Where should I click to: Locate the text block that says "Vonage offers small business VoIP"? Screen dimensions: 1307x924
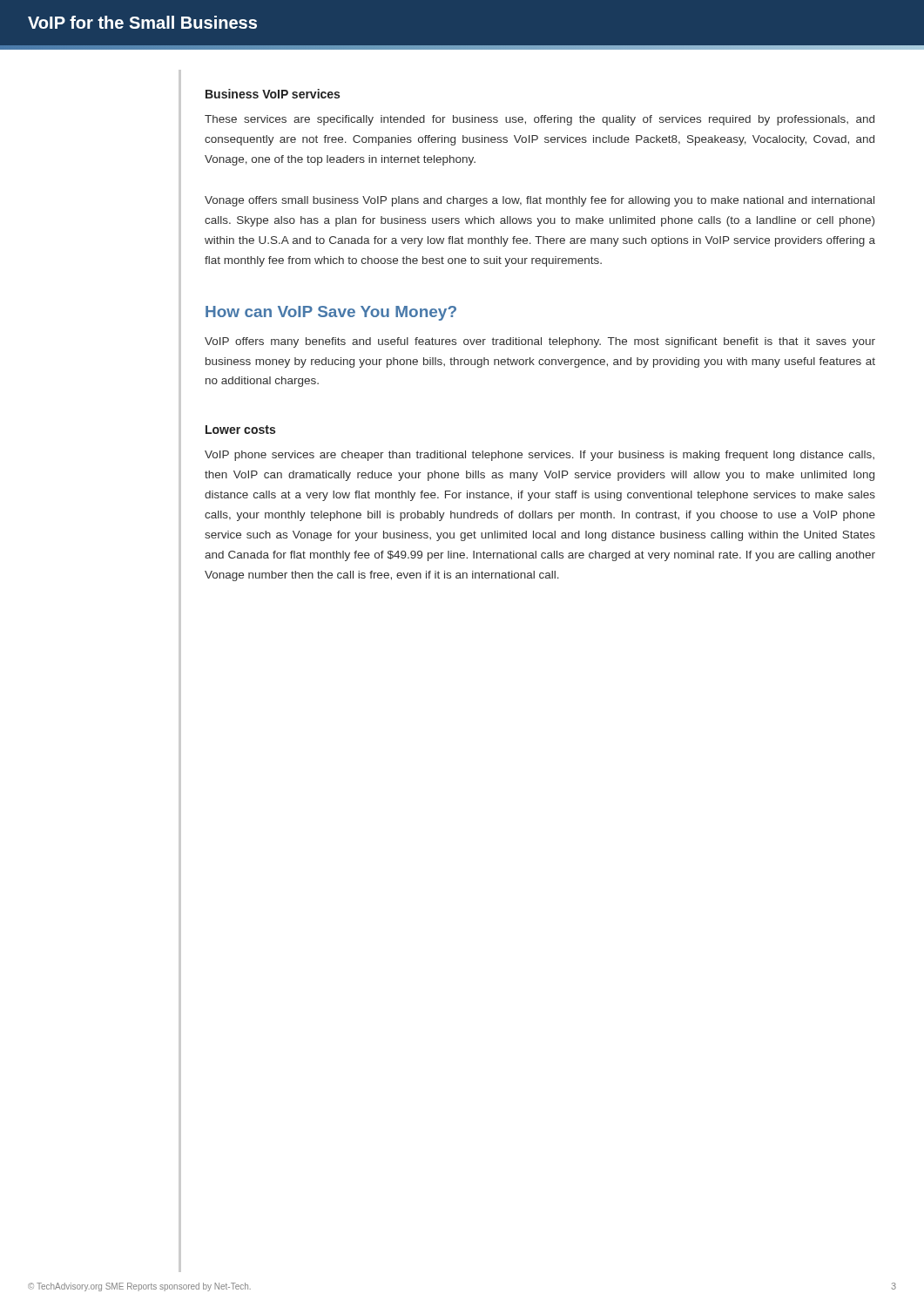point(540,230)
